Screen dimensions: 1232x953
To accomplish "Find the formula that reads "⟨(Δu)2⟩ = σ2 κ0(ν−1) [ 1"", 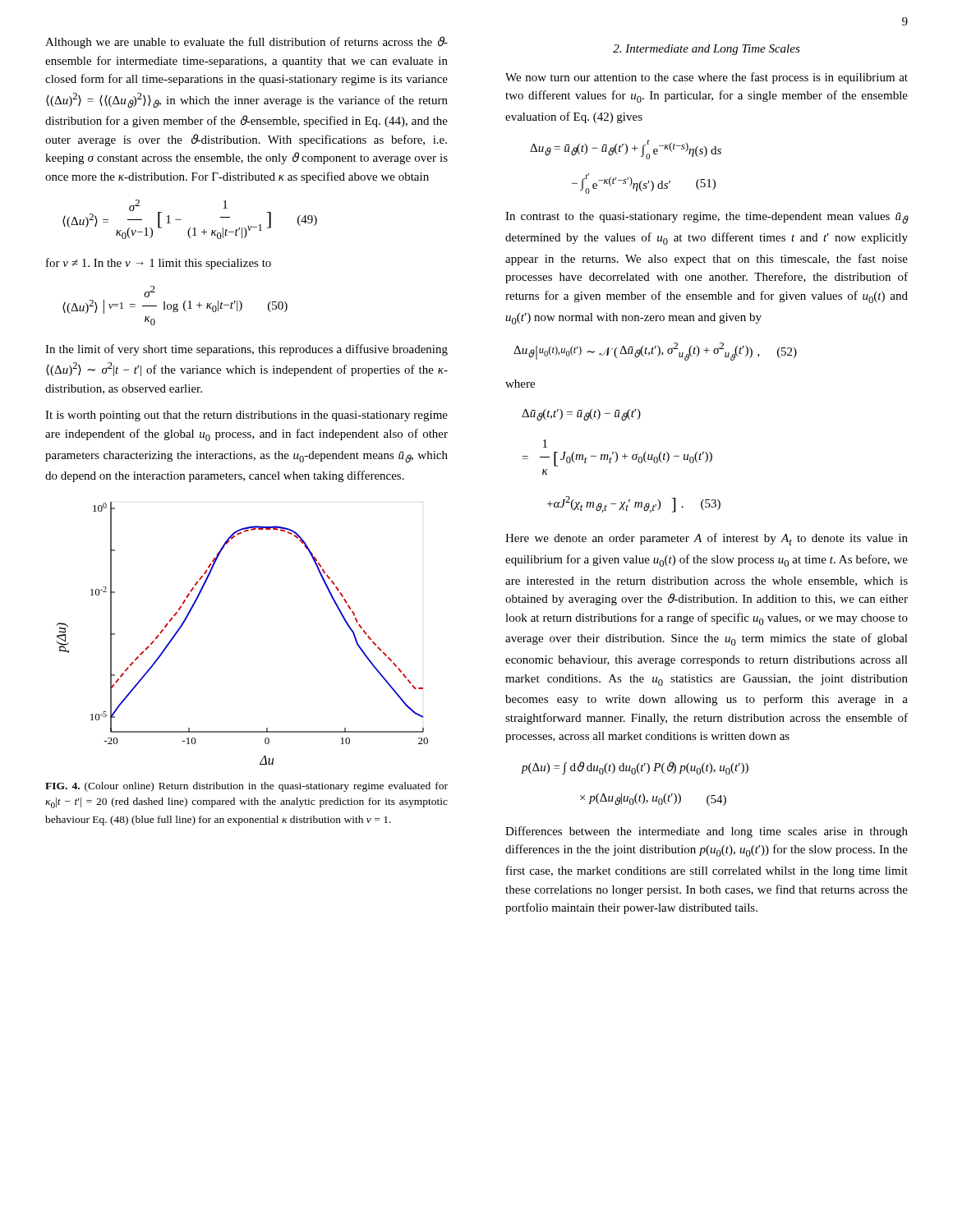I will coord(246,220).
